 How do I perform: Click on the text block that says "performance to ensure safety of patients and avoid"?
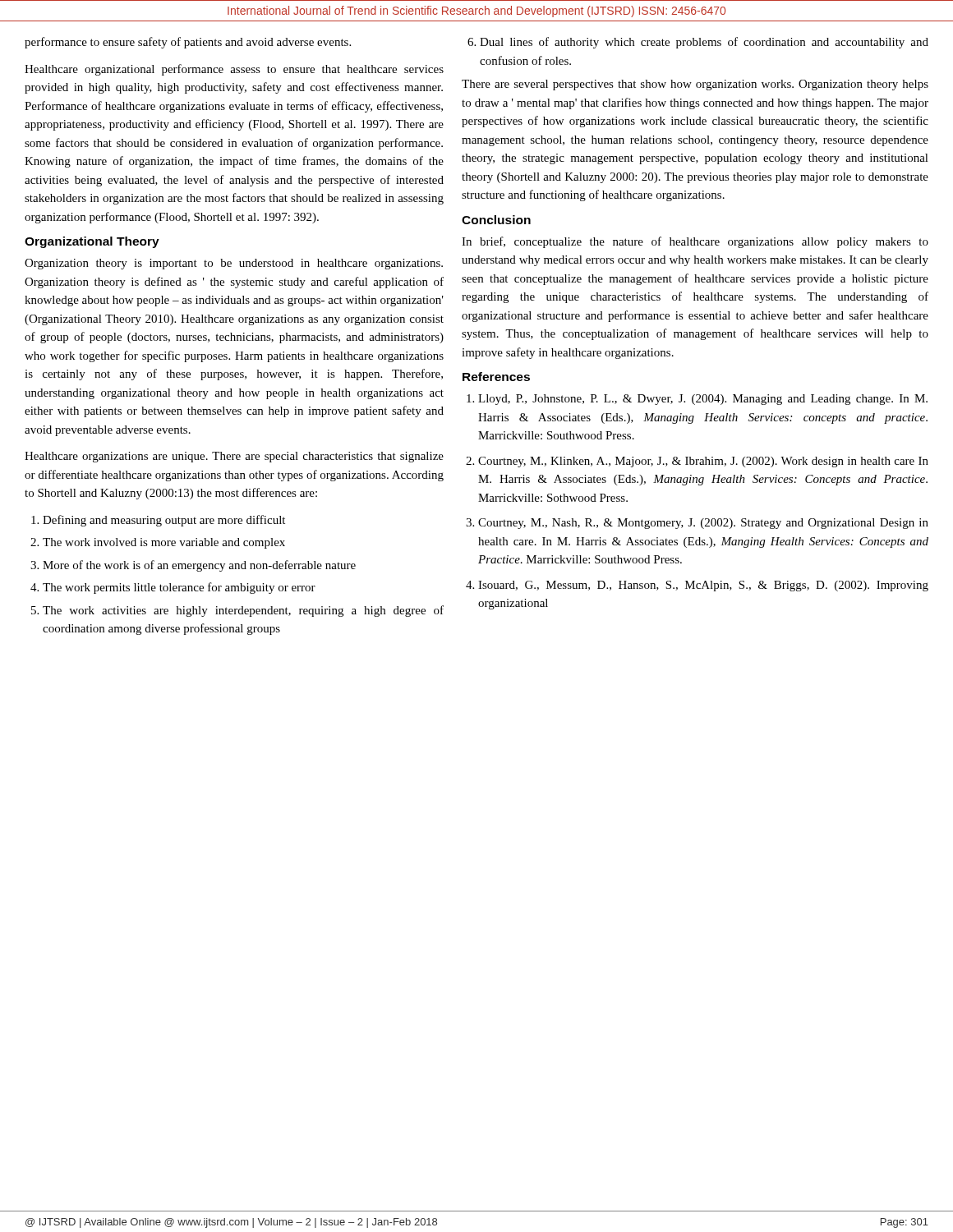(x=234, y=42)
